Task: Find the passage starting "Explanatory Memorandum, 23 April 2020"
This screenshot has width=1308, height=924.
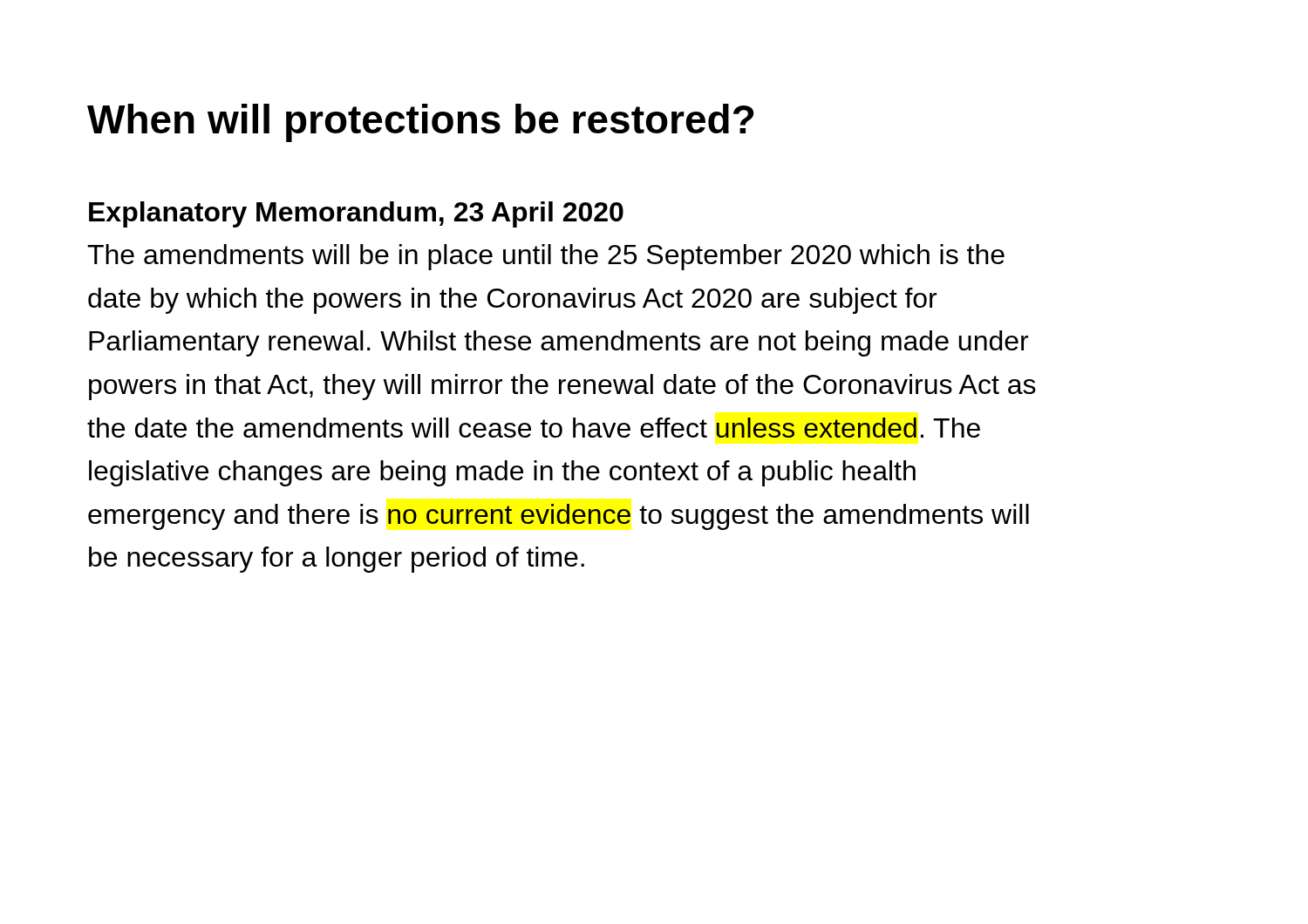Action: pyautogui.click(x=356, y=212)
